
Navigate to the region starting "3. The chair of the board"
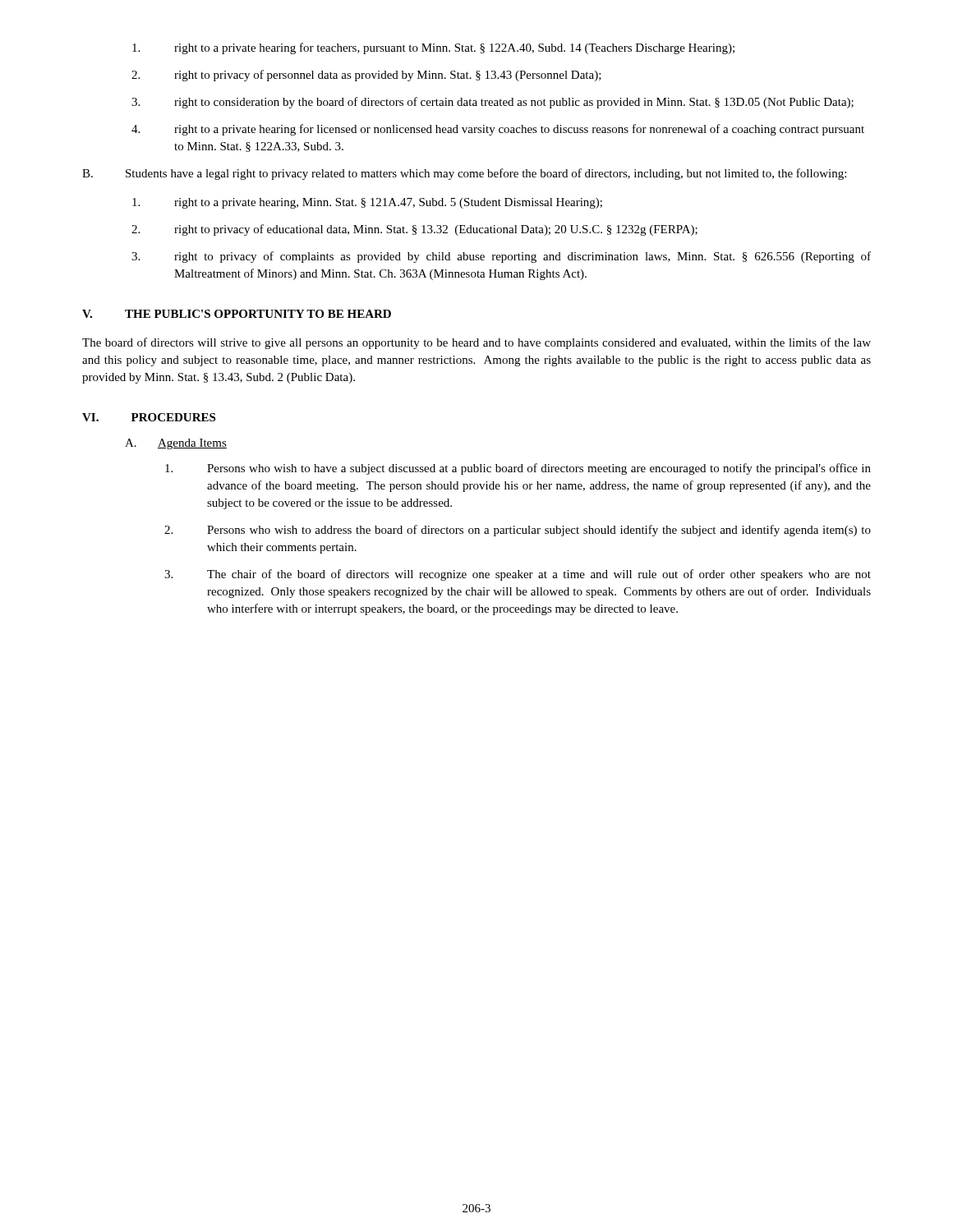(518, 592)
